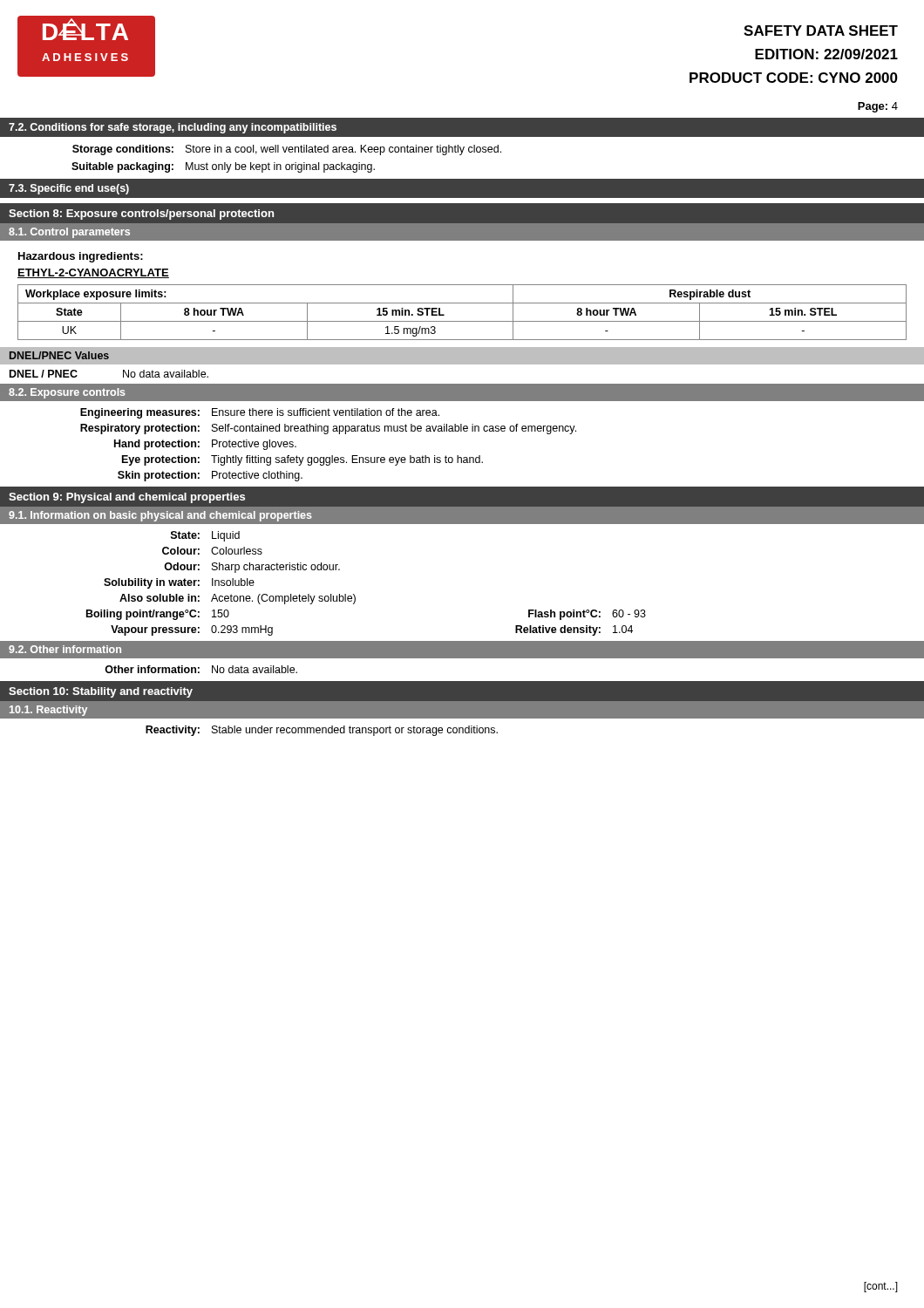
Task: Select the section header containing "Section 10: Stability"
Action: [x=101, y=691]
